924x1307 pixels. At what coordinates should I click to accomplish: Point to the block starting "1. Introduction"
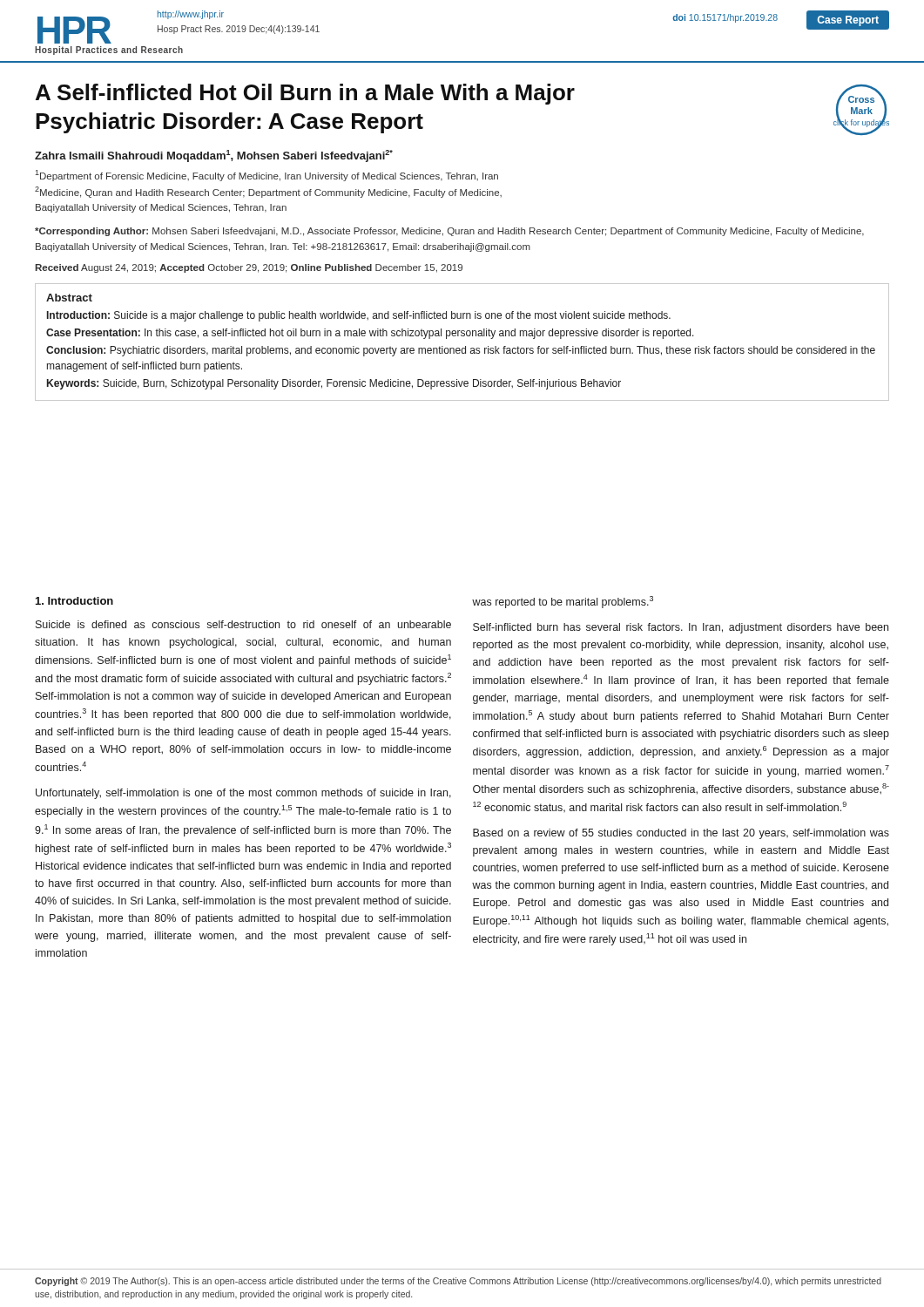click(x=74, y=601)
